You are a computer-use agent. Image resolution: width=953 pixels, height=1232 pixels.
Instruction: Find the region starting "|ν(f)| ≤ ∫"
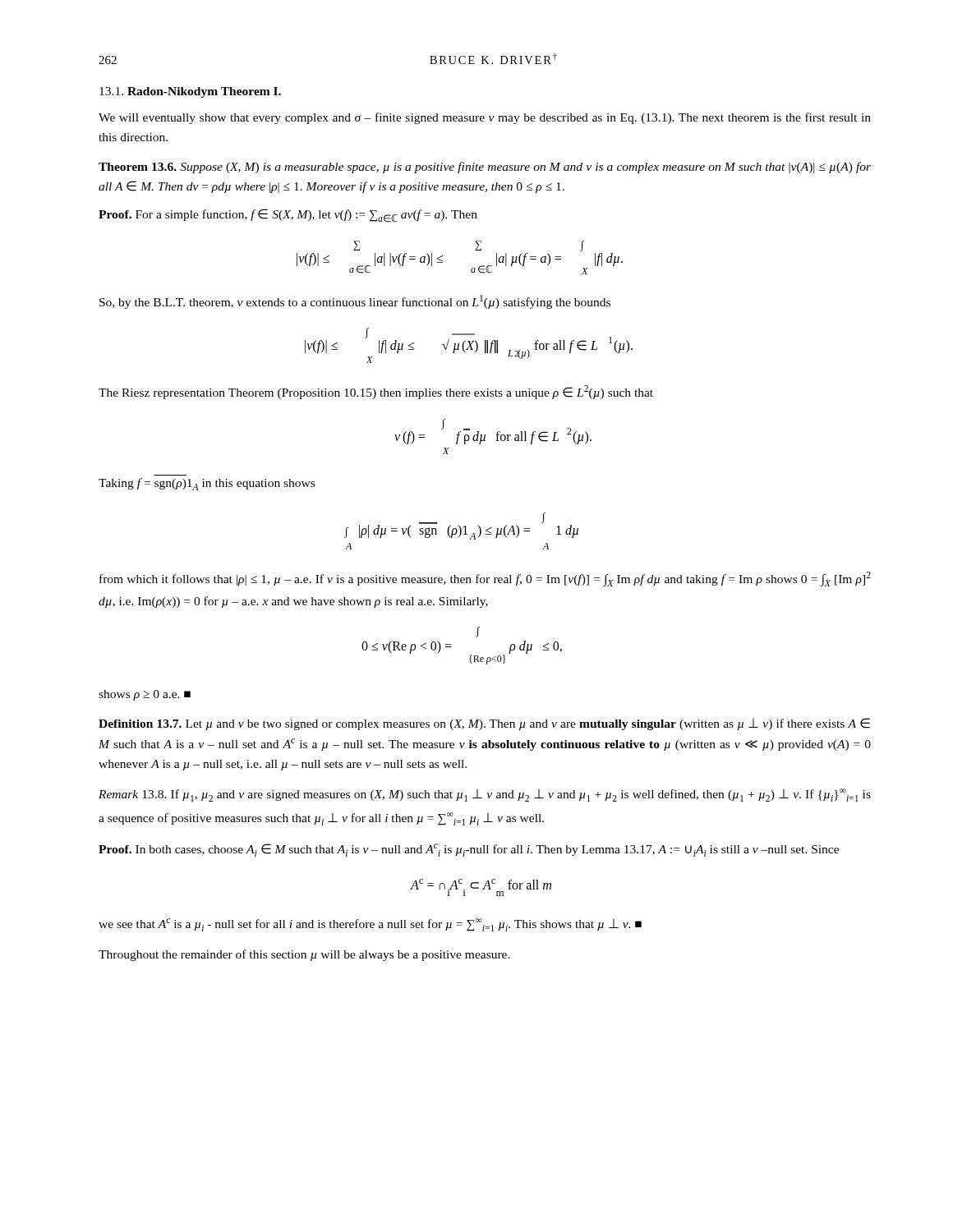[485, 345]
